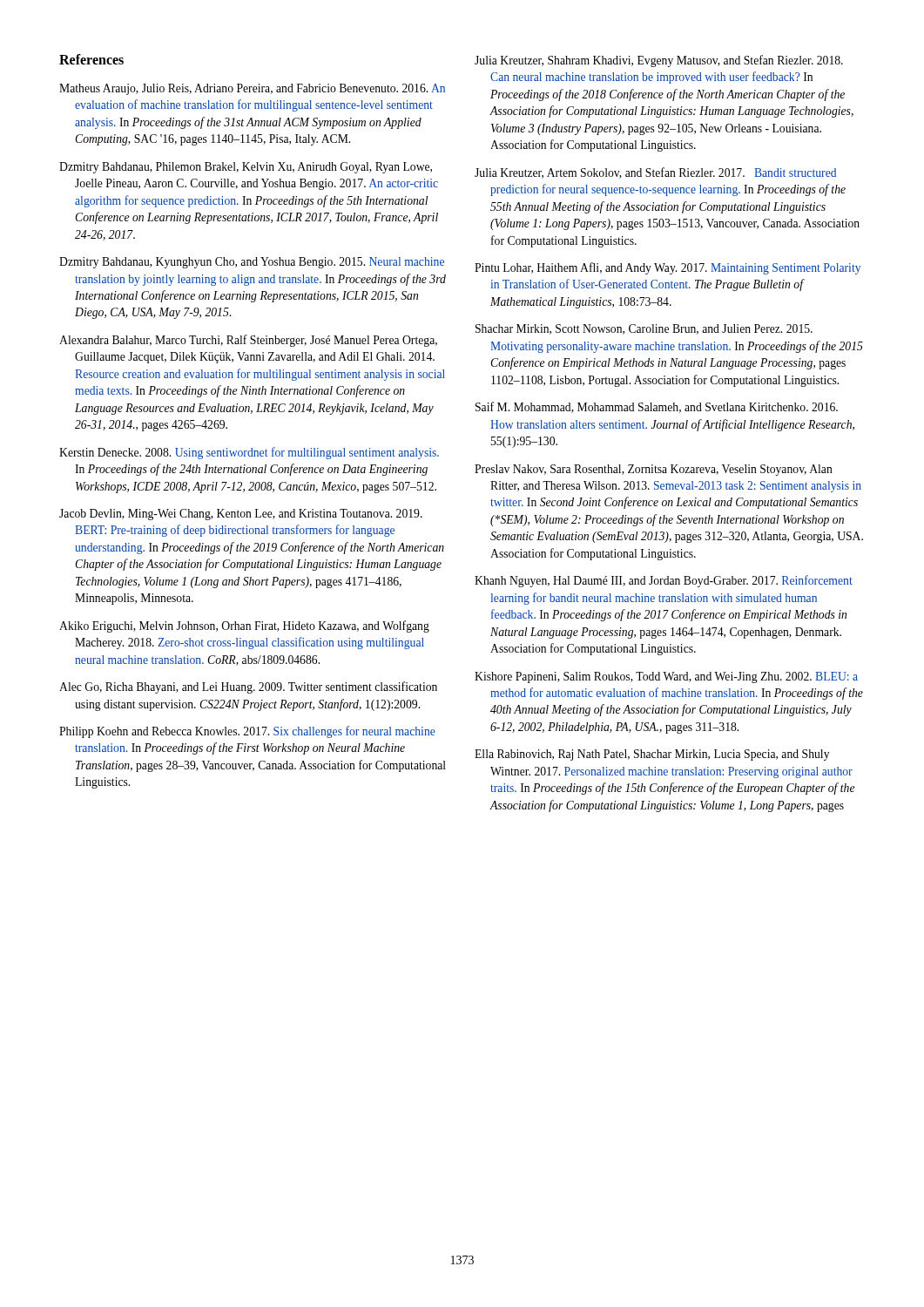Find the passage starting "Akiko Eriguchi, Melvin"
Image resolution: width=924 pixels, height=1307 pixels.
244,643
